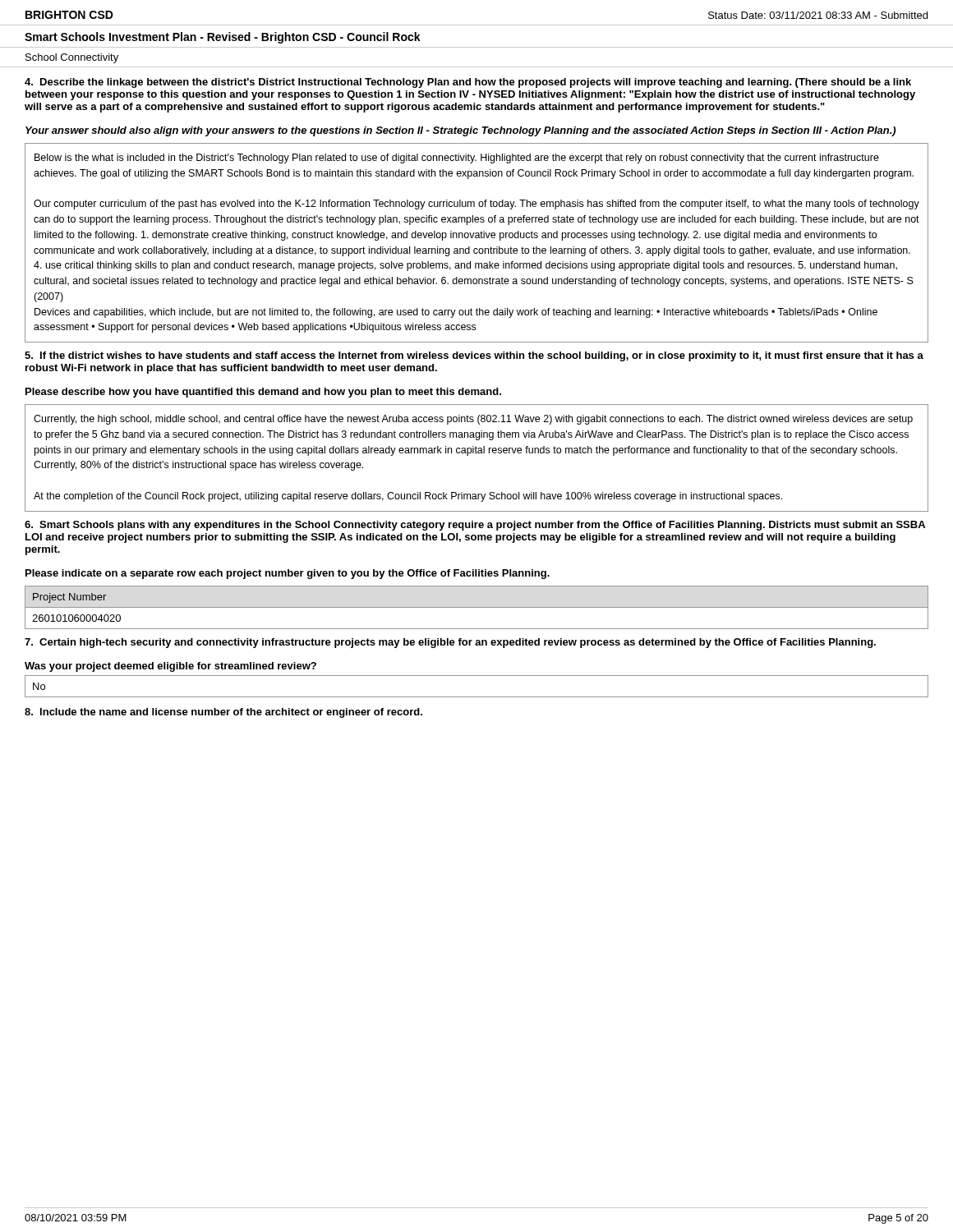Locate the text block starting "Smart Schools plans with any expenditures"
The width and height of the screenshot is (953, 1232).
point(475,536)
